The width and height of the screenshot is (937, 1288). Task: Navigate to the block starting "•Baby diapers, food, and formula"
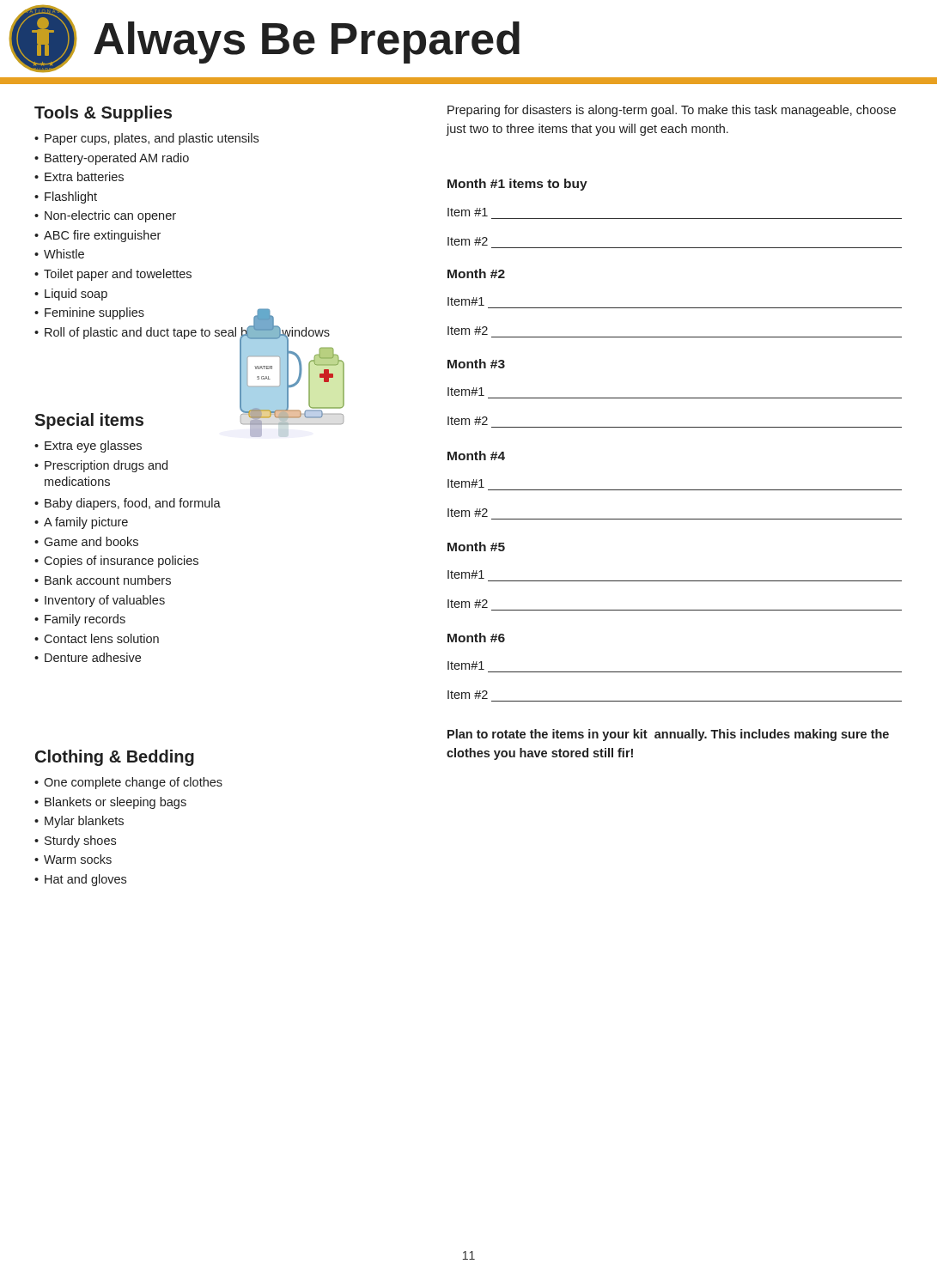(127, 504)
